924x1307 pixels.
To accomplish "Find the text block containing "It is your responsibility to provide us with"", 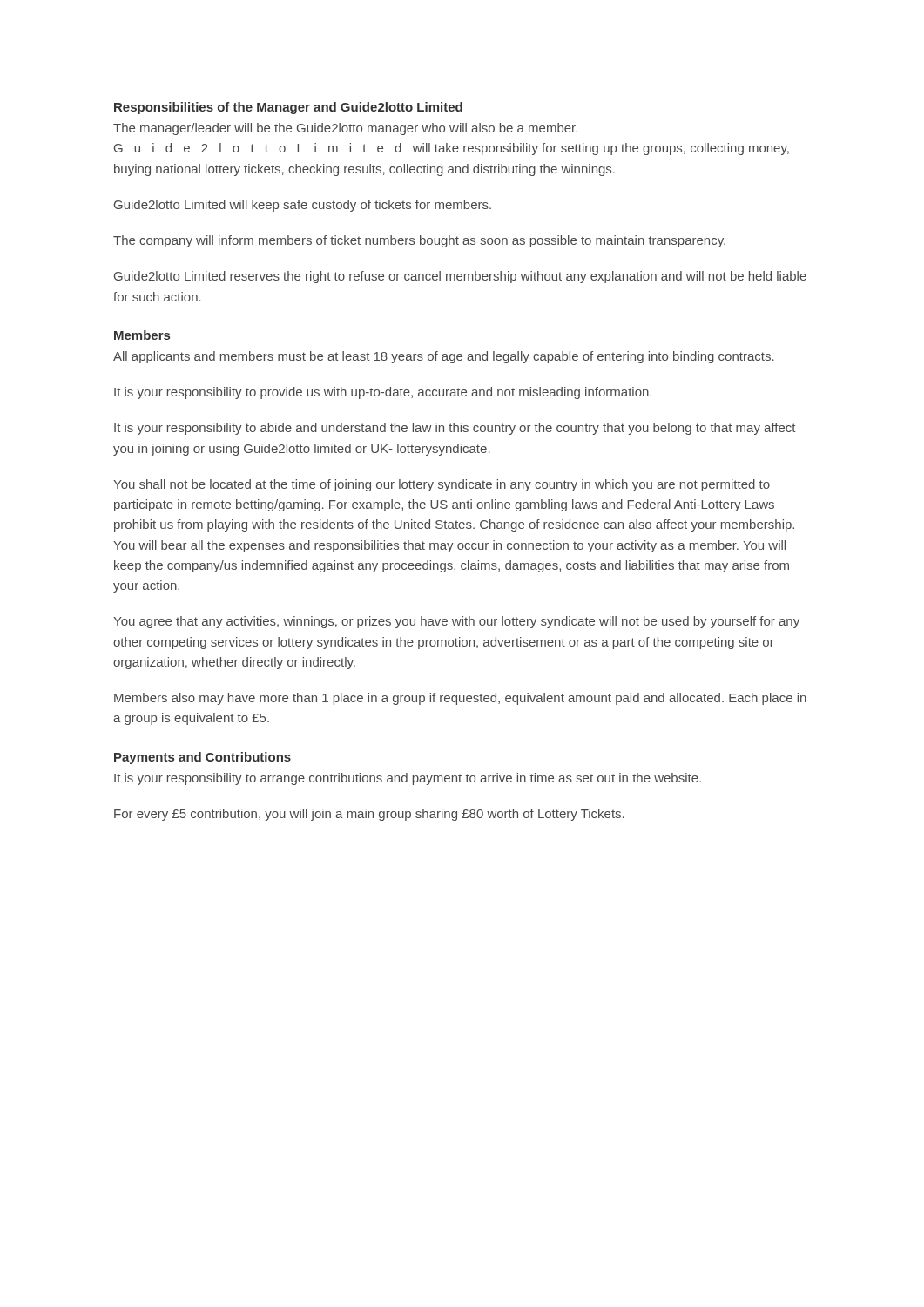I will tap(383, 392).
